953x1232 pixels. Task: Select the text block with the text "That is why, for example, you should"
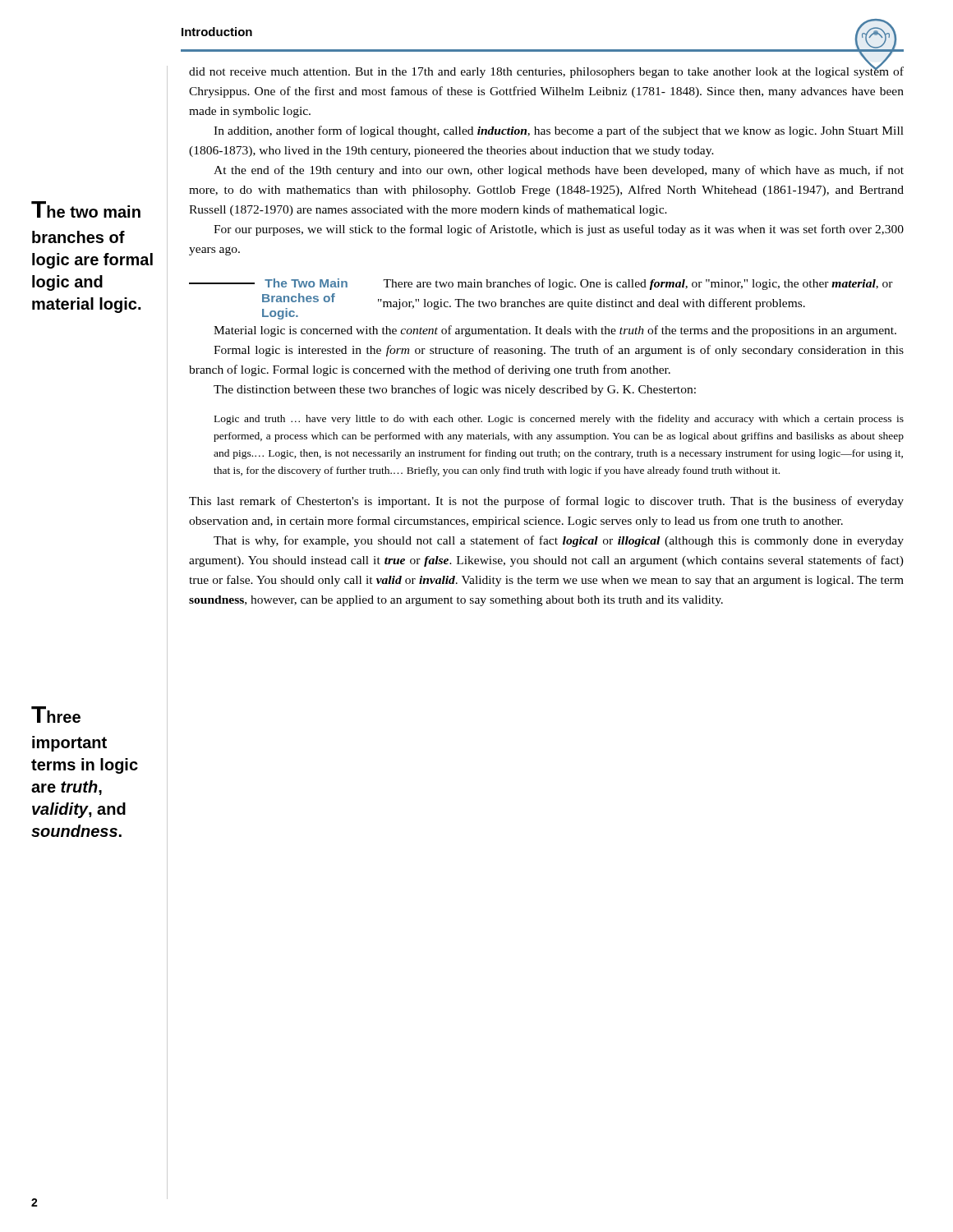pos(546,570)
